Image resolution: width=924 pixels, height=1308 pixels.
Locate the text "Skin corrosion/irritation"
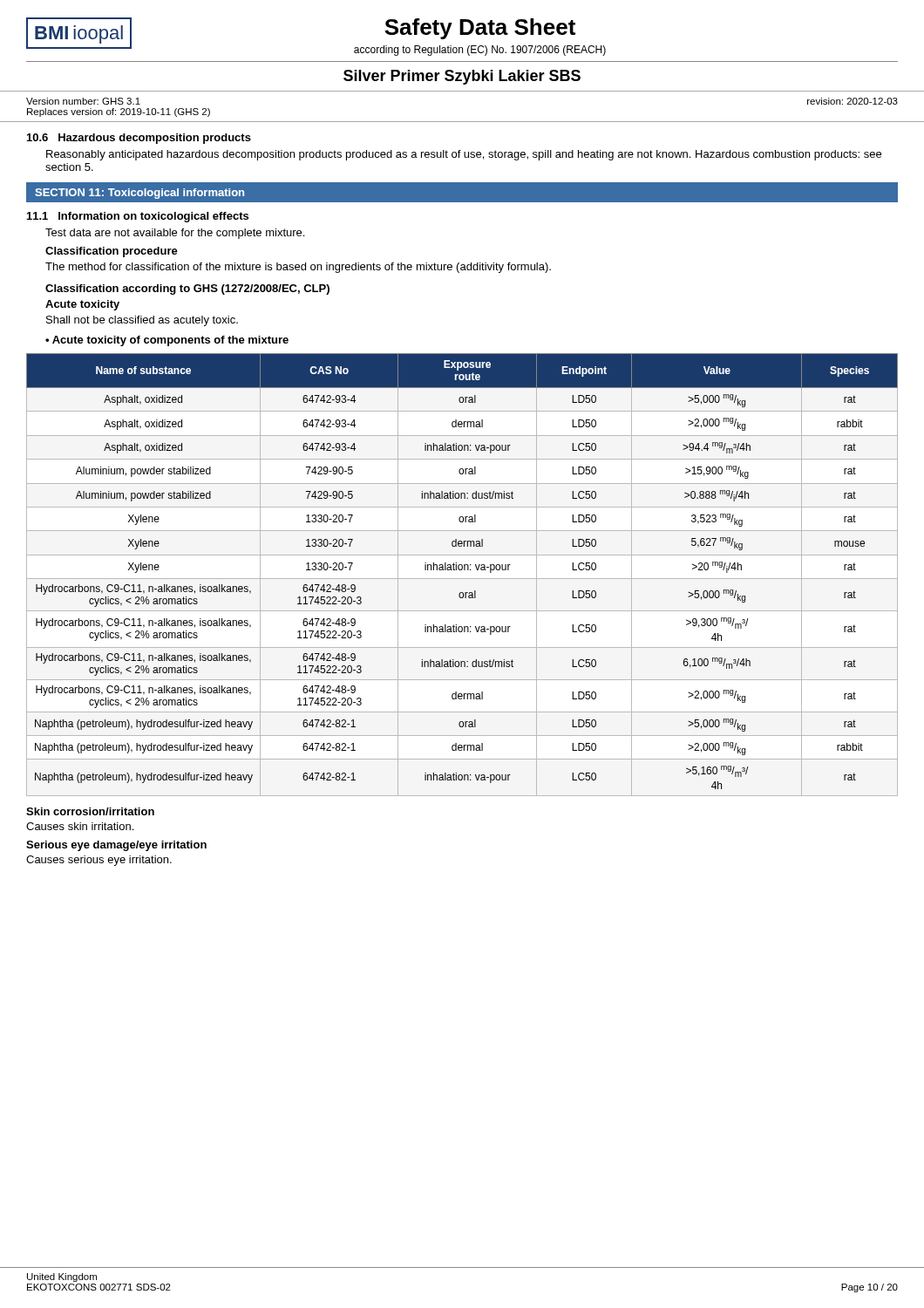90,811
